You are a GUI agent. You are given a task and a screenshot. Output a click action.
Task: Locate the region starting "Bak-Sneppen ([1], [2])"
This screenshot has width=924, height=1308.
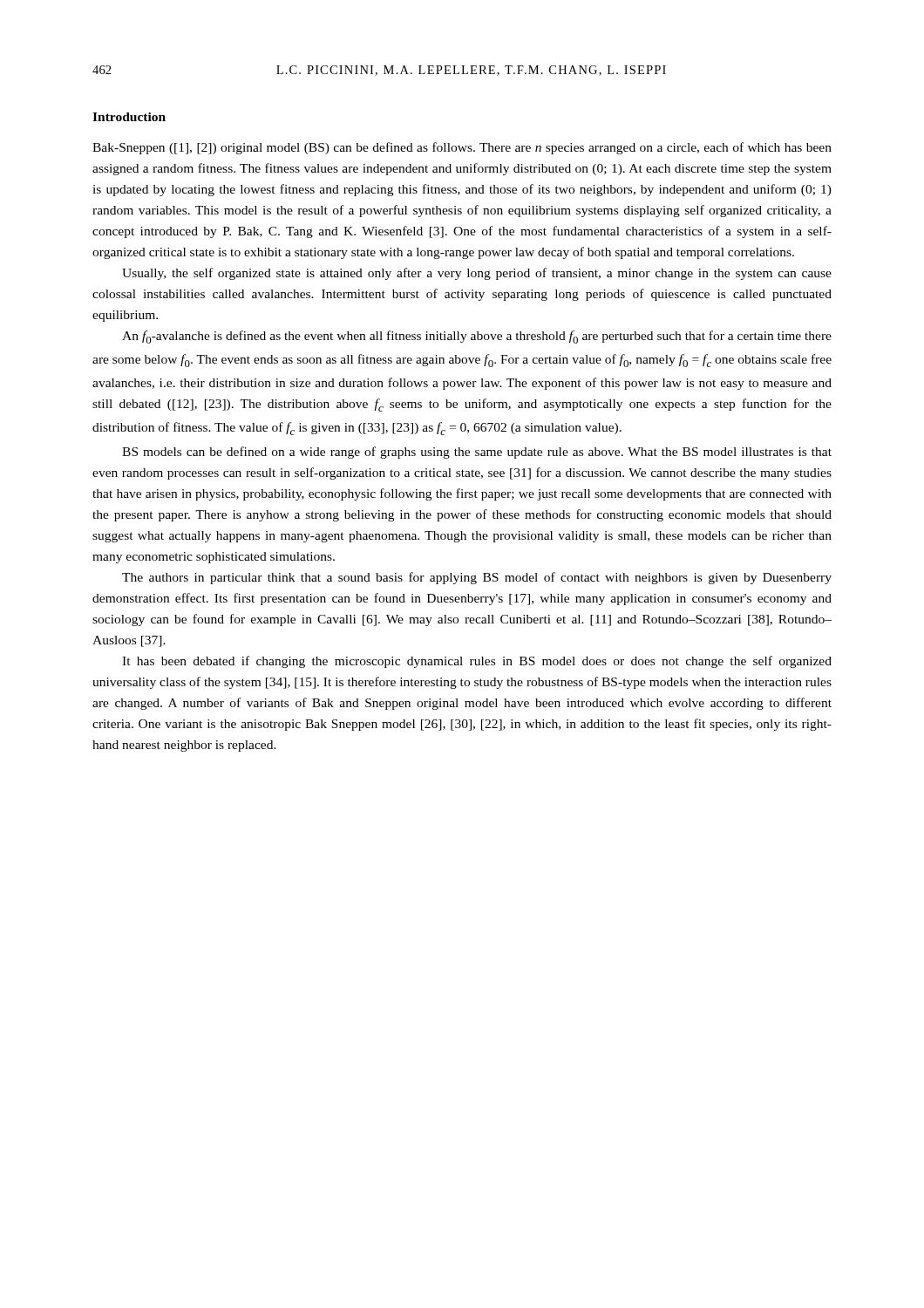(x=462, y=446)
